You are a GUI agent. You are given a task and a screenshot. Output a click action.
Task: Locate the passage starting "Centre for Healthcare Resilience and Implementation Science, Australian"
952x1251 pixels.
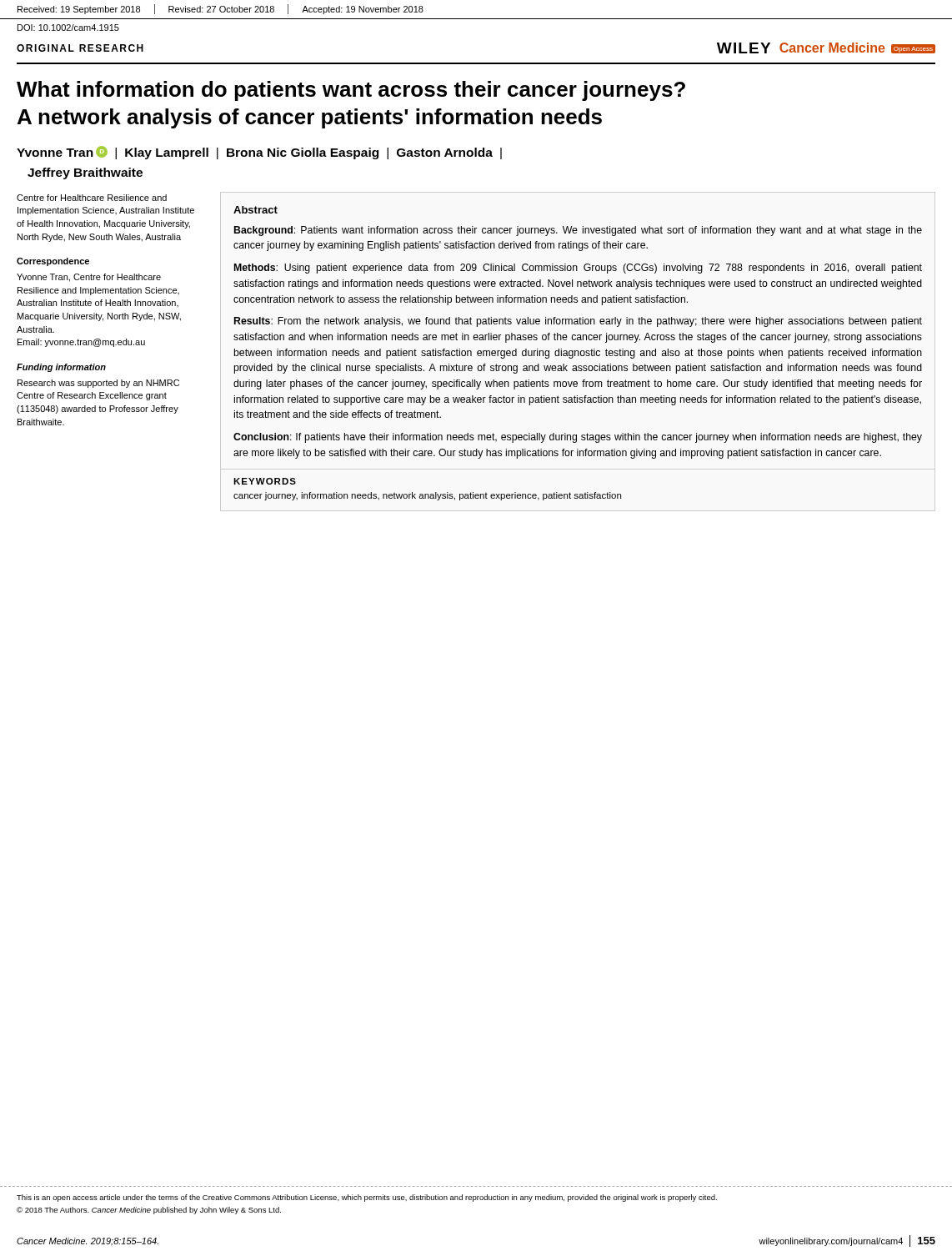click(x=106, y=217)
